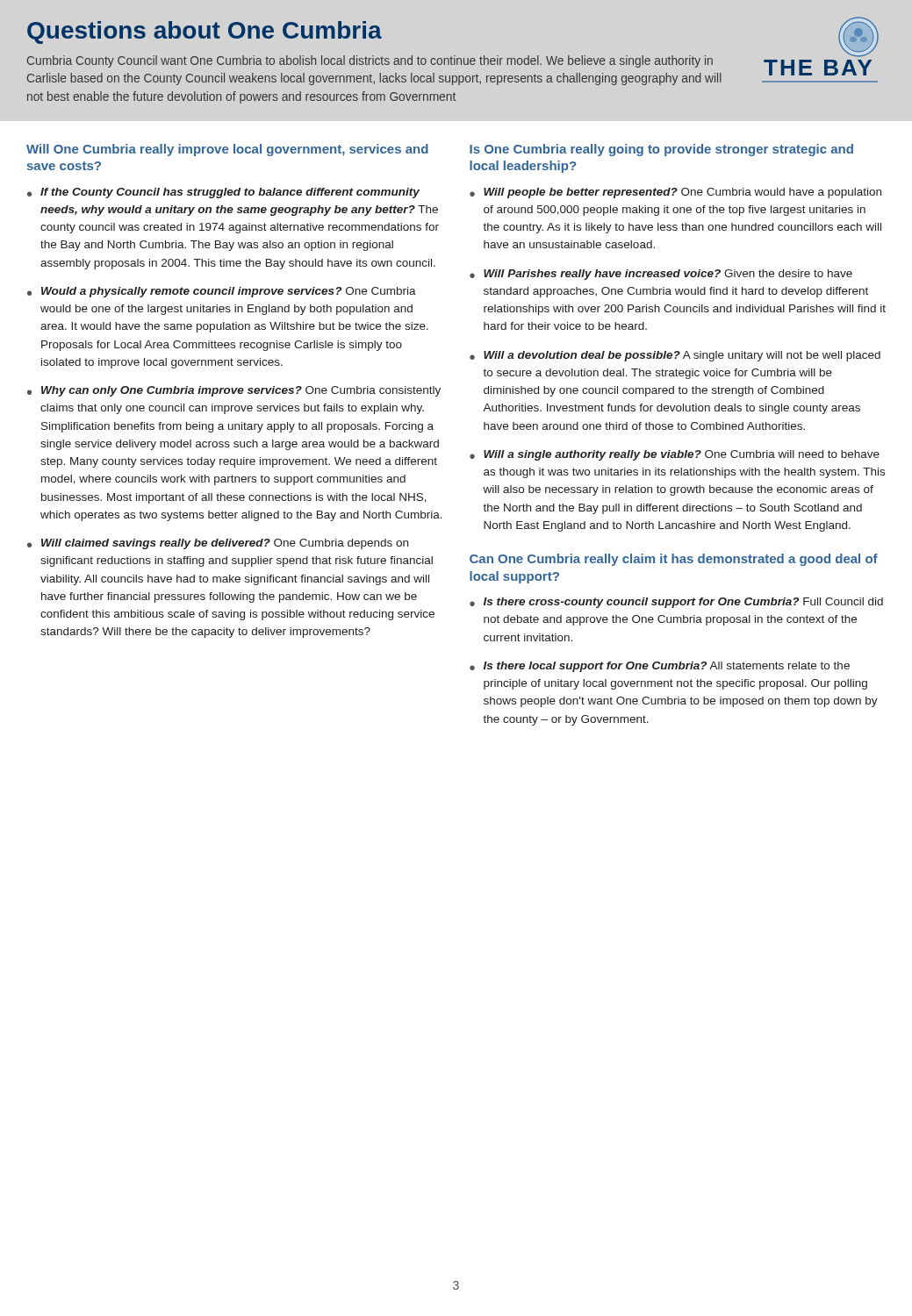The image size is (912, 1316).
Task: Locate the text block starting "Is One Cumbria really going to provide stronger"
Action: coord(662,157)
